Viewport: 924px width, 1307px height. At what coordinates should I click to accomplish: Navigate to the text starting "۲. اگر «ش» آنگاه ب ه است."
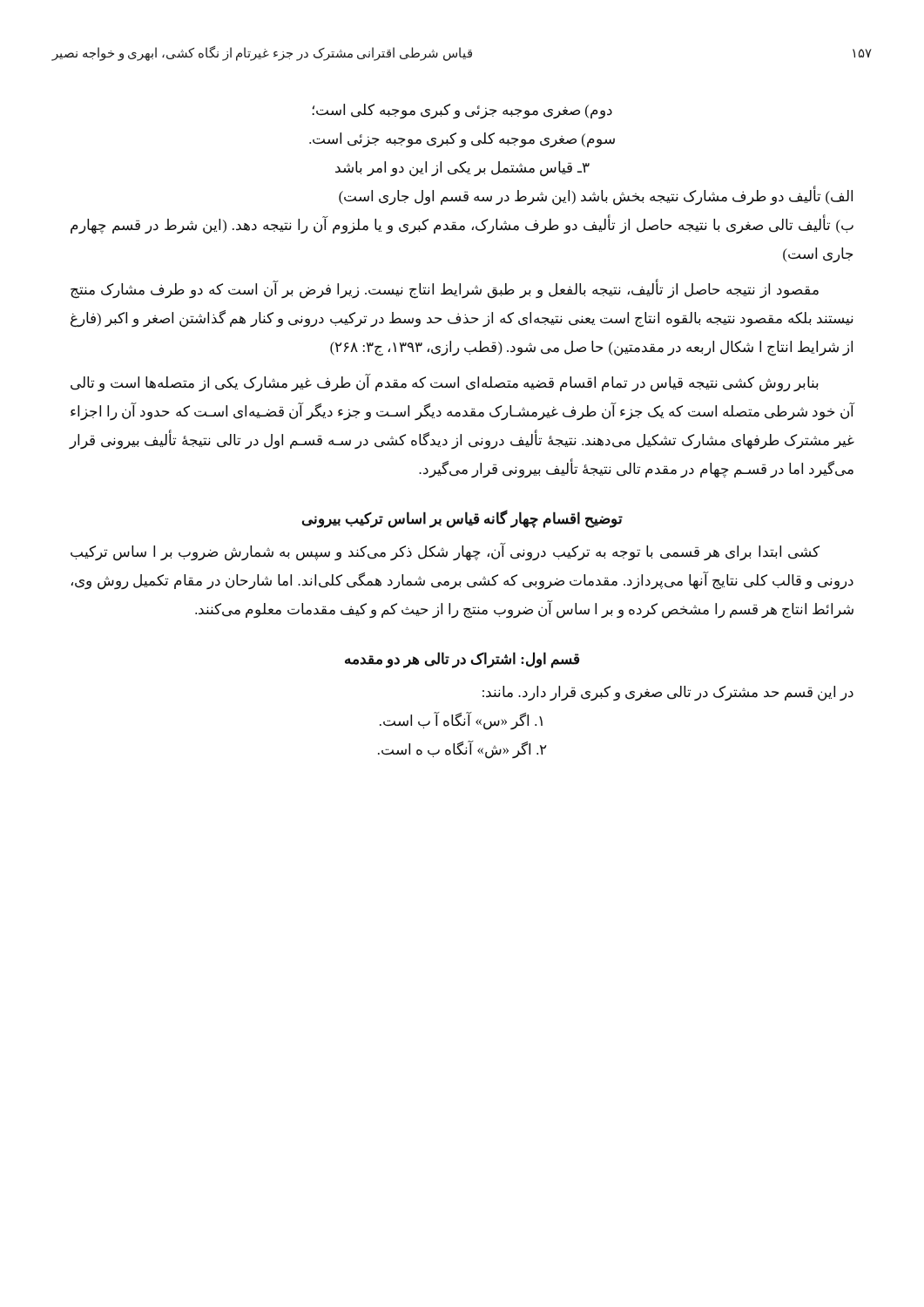tap(462, 750)
